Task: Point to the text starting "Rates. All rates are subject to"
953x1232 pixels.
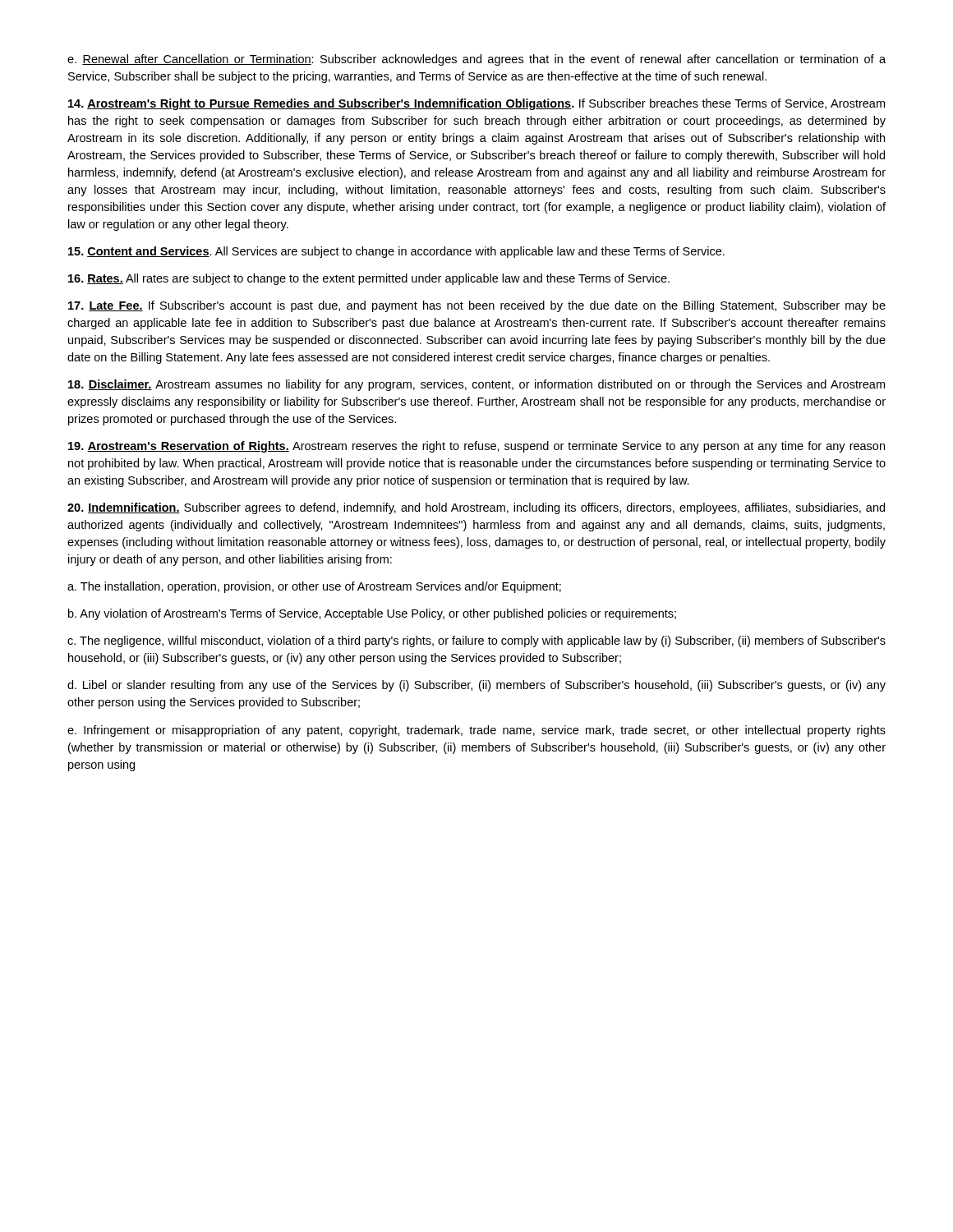Action: pyautogui.click(x=476, y=279)
